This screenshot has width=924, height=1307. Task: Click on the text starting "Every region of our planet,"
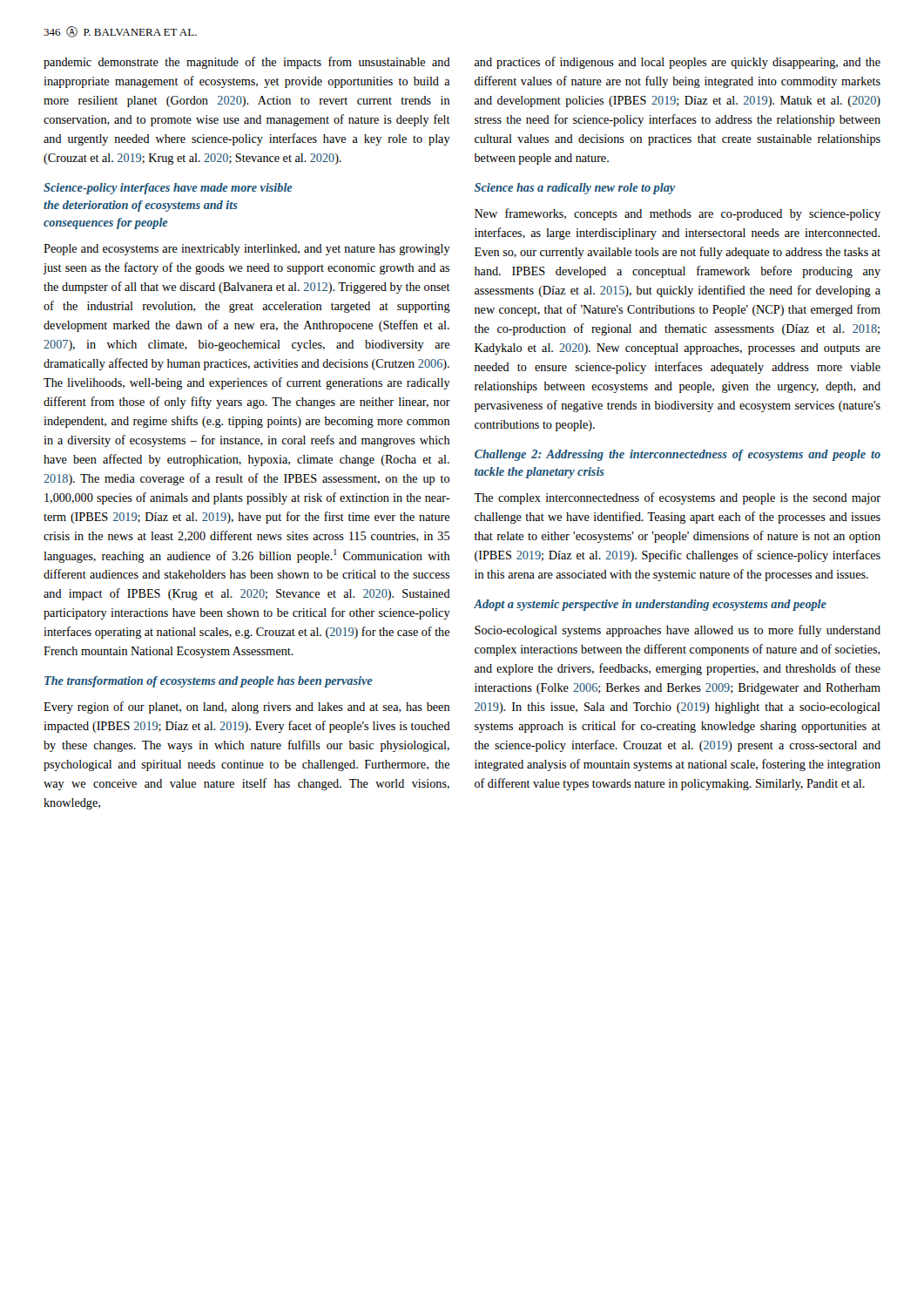tap(247, 755)
